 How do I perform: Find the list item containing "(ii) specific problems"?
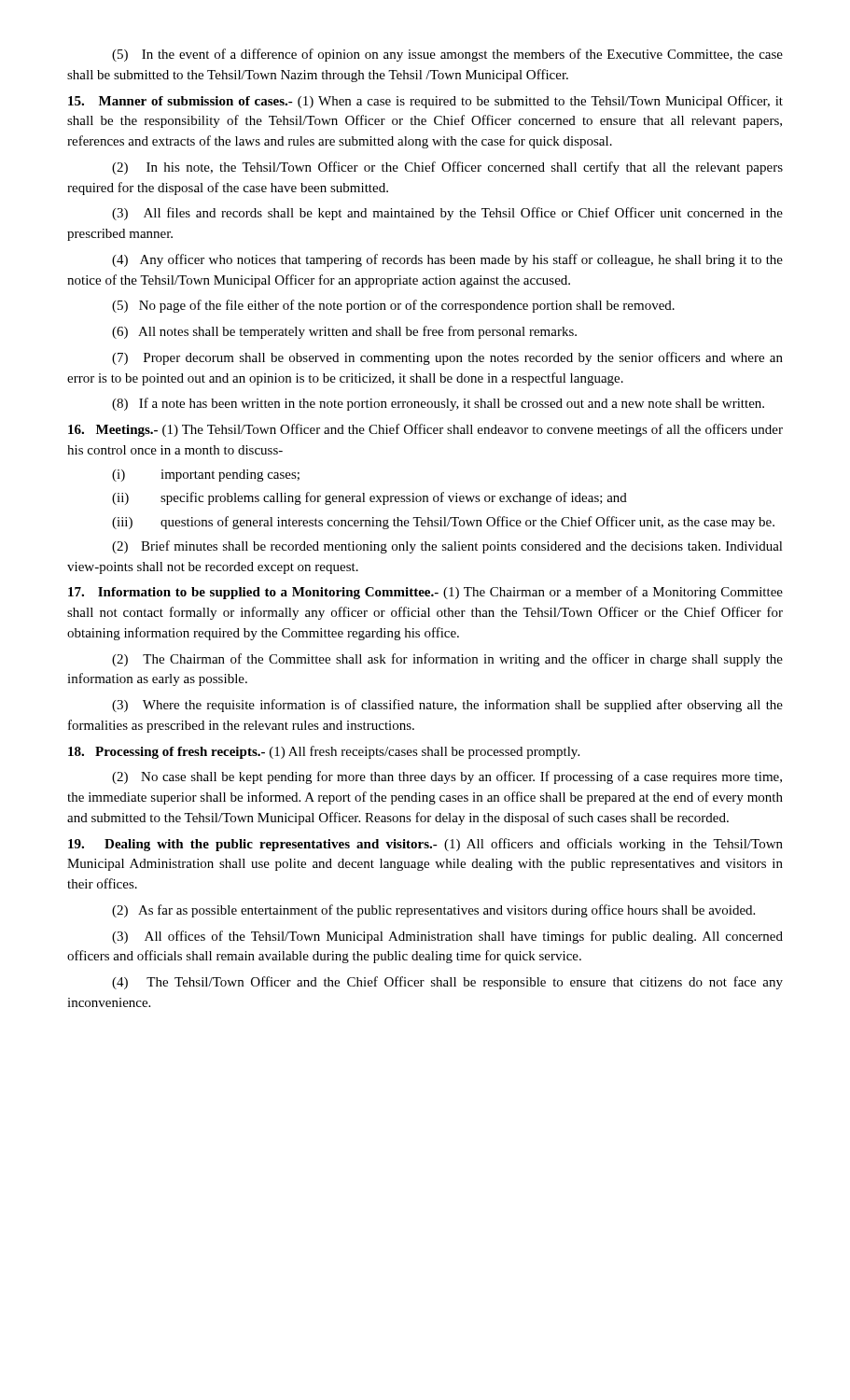(x=425, y=498)
